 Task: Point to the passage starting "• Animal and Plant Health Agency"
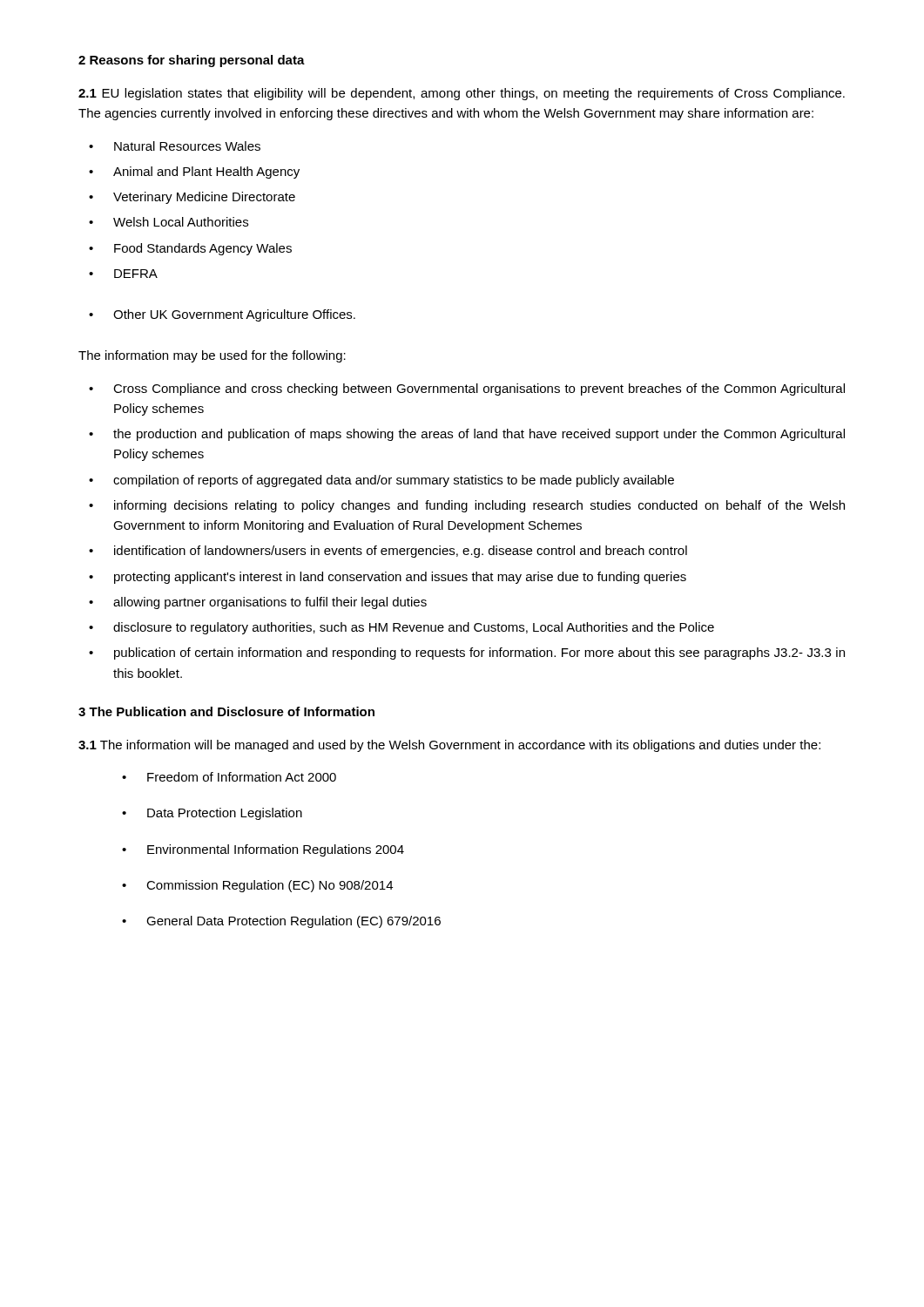pos(194,173)
